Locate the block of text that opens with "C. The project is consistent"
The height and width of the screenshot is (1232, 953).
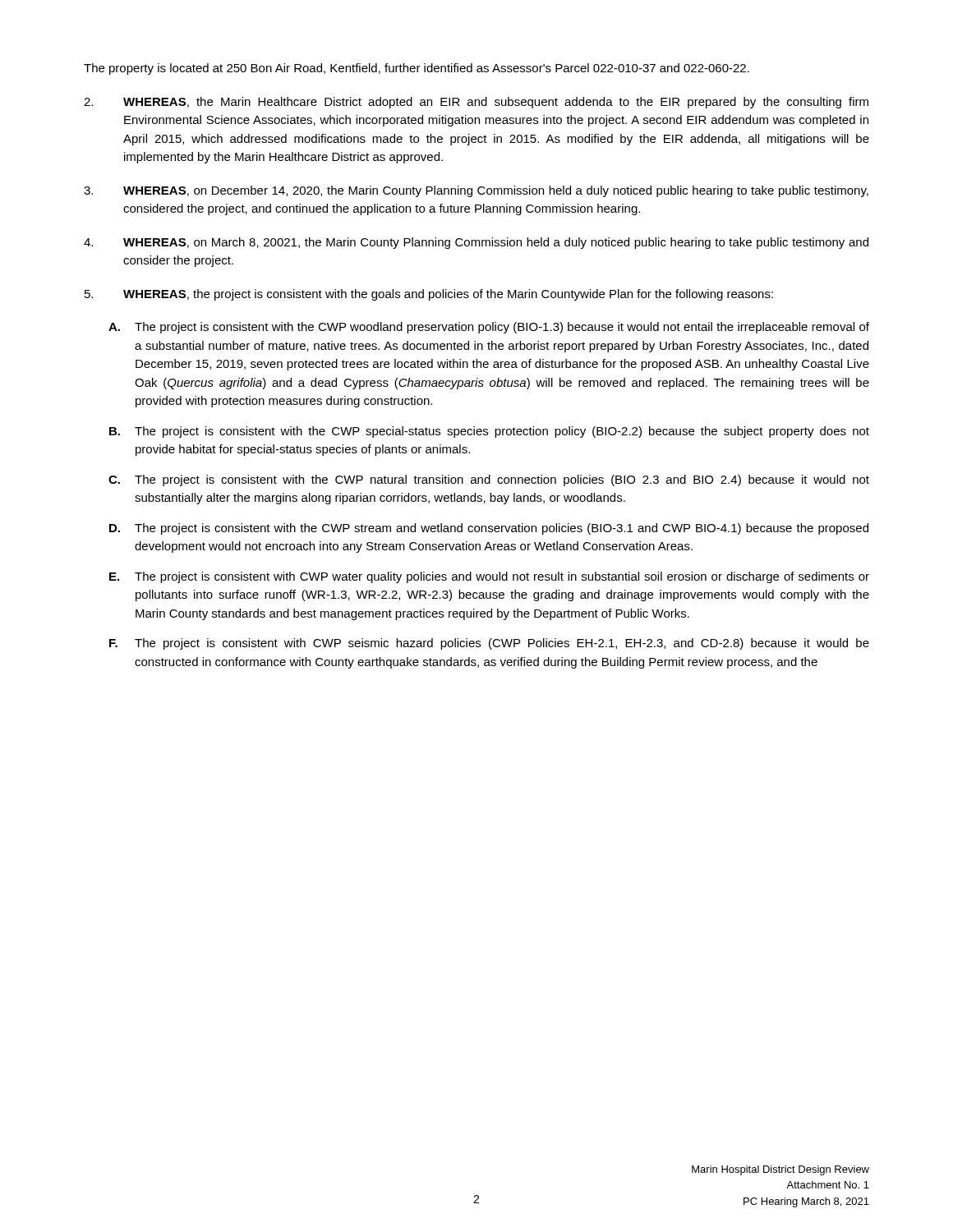point(489,489)
